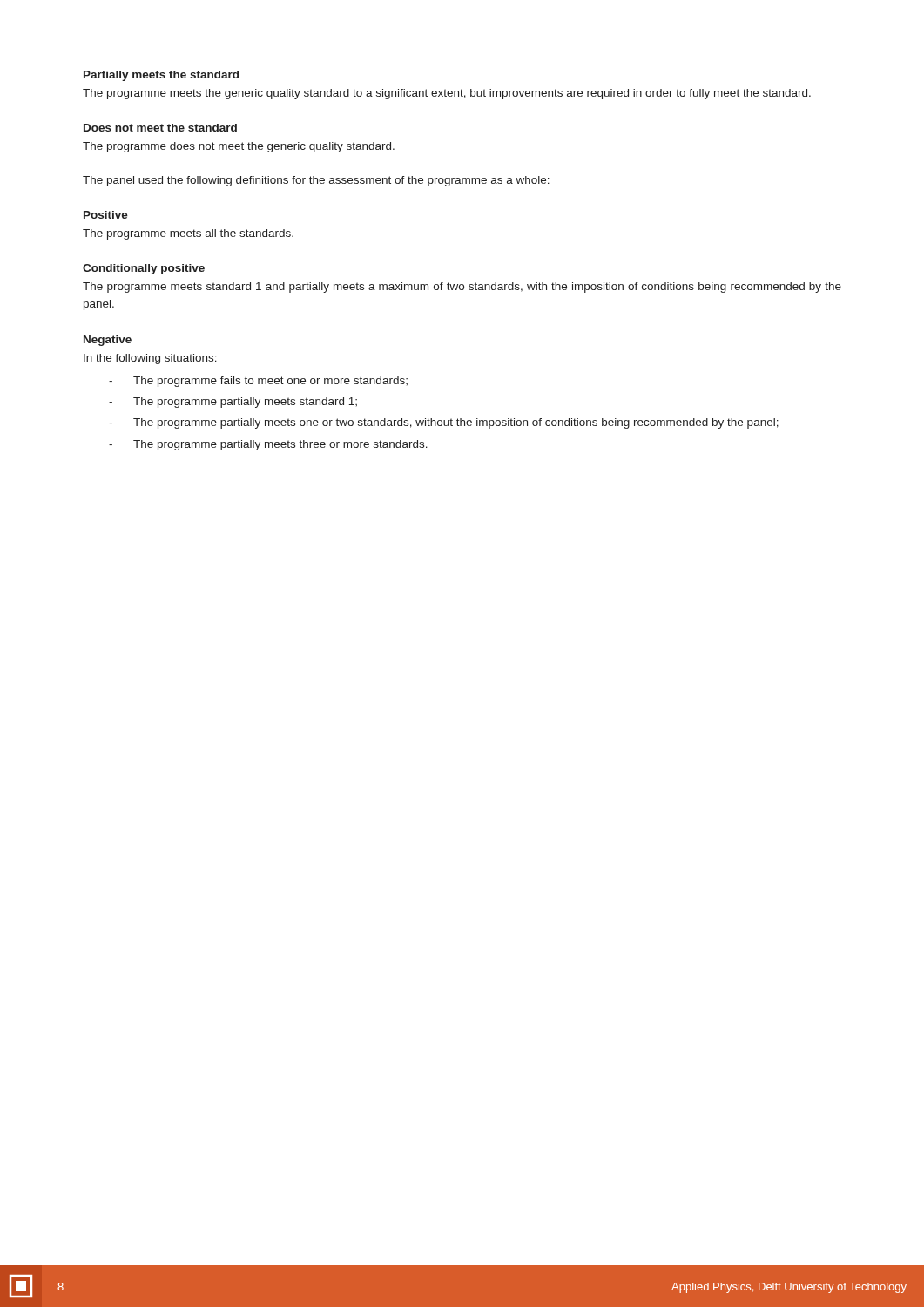Click the passage that begins "In the following"
The image size is (924, 1307).
[x=150, y=357]
